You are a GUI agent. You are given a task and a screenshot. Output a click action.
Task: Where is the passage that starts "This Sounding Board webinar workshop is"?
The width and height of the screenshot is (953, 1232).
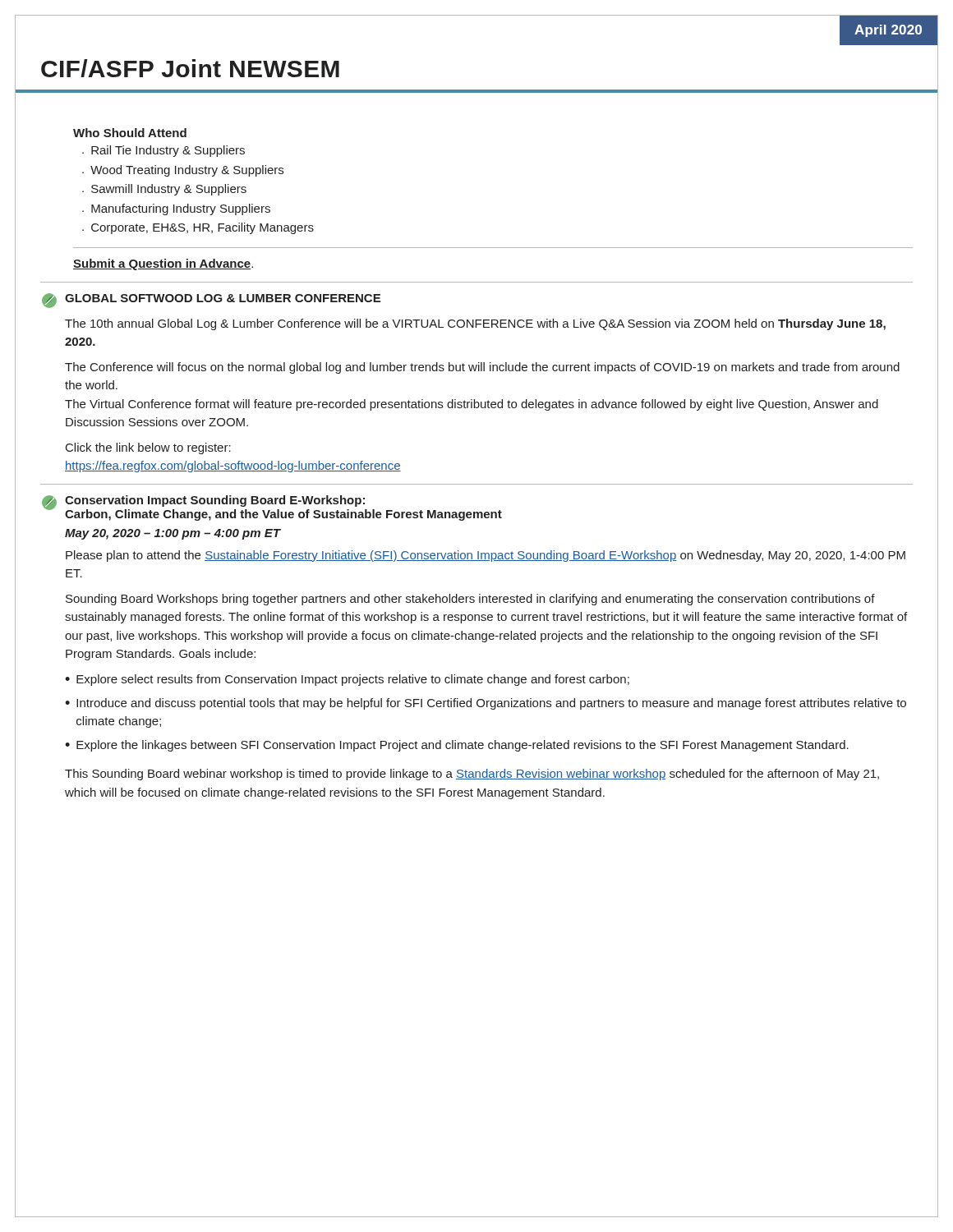coord(472,783)
